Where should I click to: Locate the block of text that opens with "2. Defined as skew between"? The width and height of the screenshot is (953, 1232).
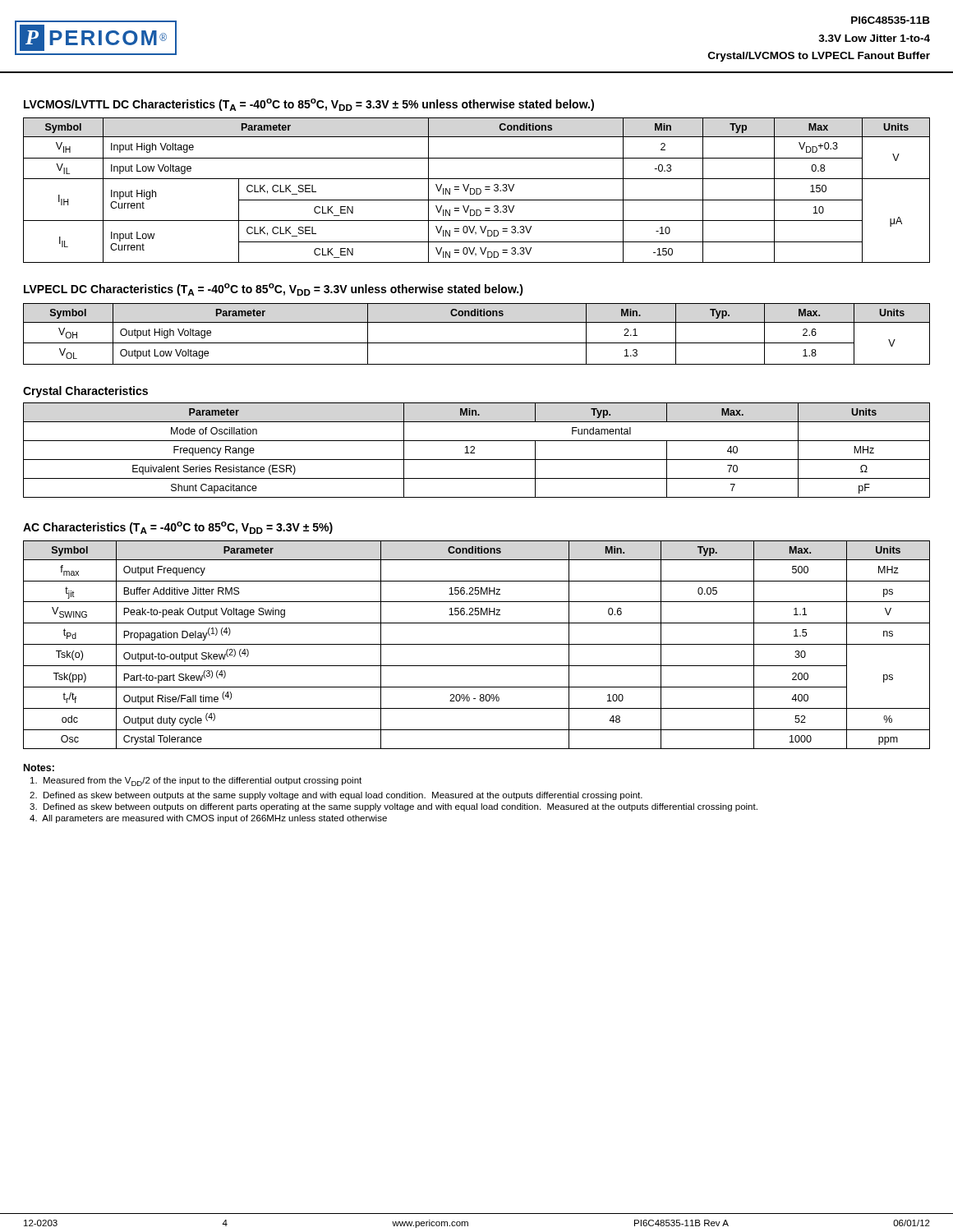[x=336, y=795]
